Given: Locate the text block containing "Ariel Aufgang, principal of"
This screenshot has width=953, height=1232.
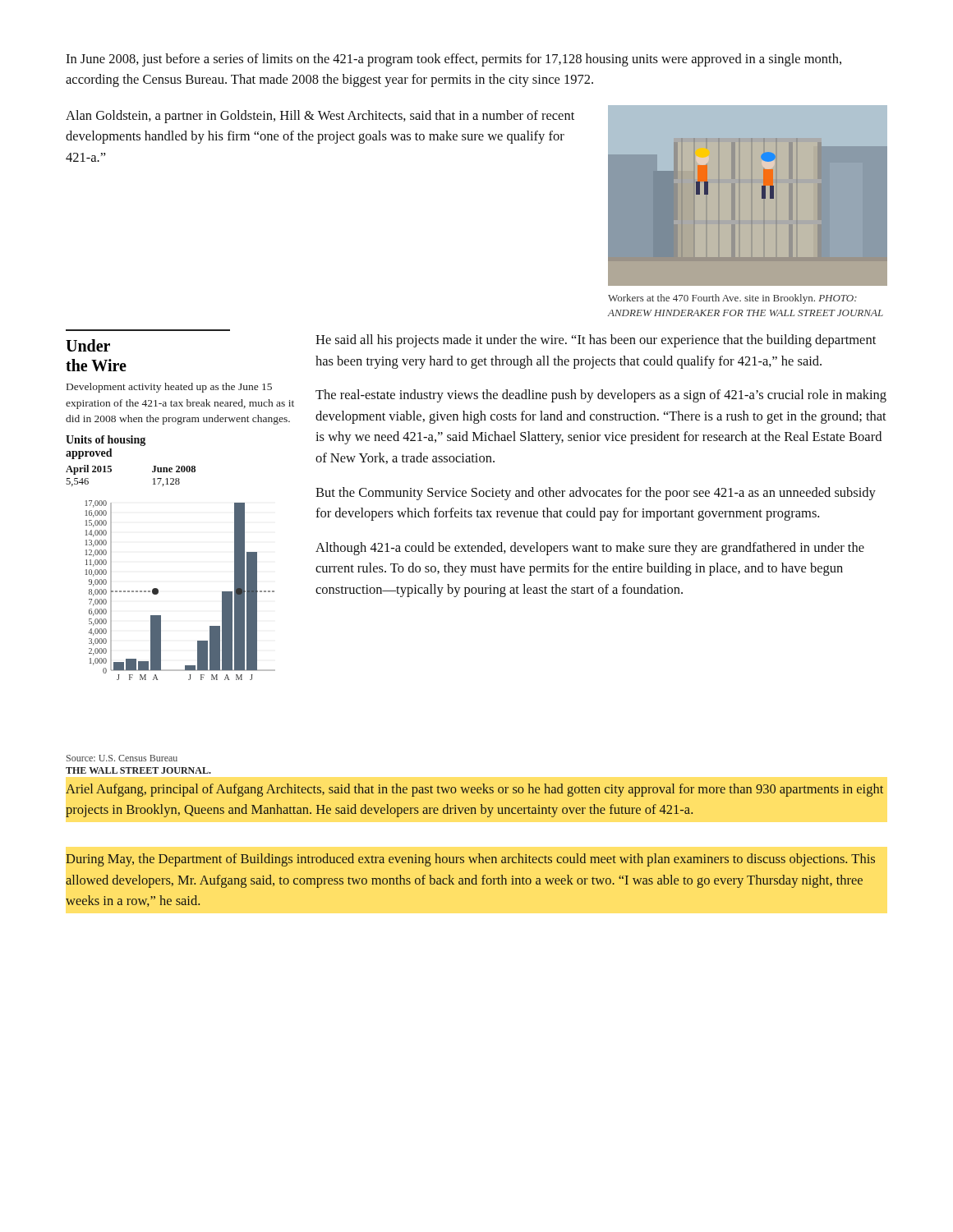Looking at the screenshot, I should (475, 799).
